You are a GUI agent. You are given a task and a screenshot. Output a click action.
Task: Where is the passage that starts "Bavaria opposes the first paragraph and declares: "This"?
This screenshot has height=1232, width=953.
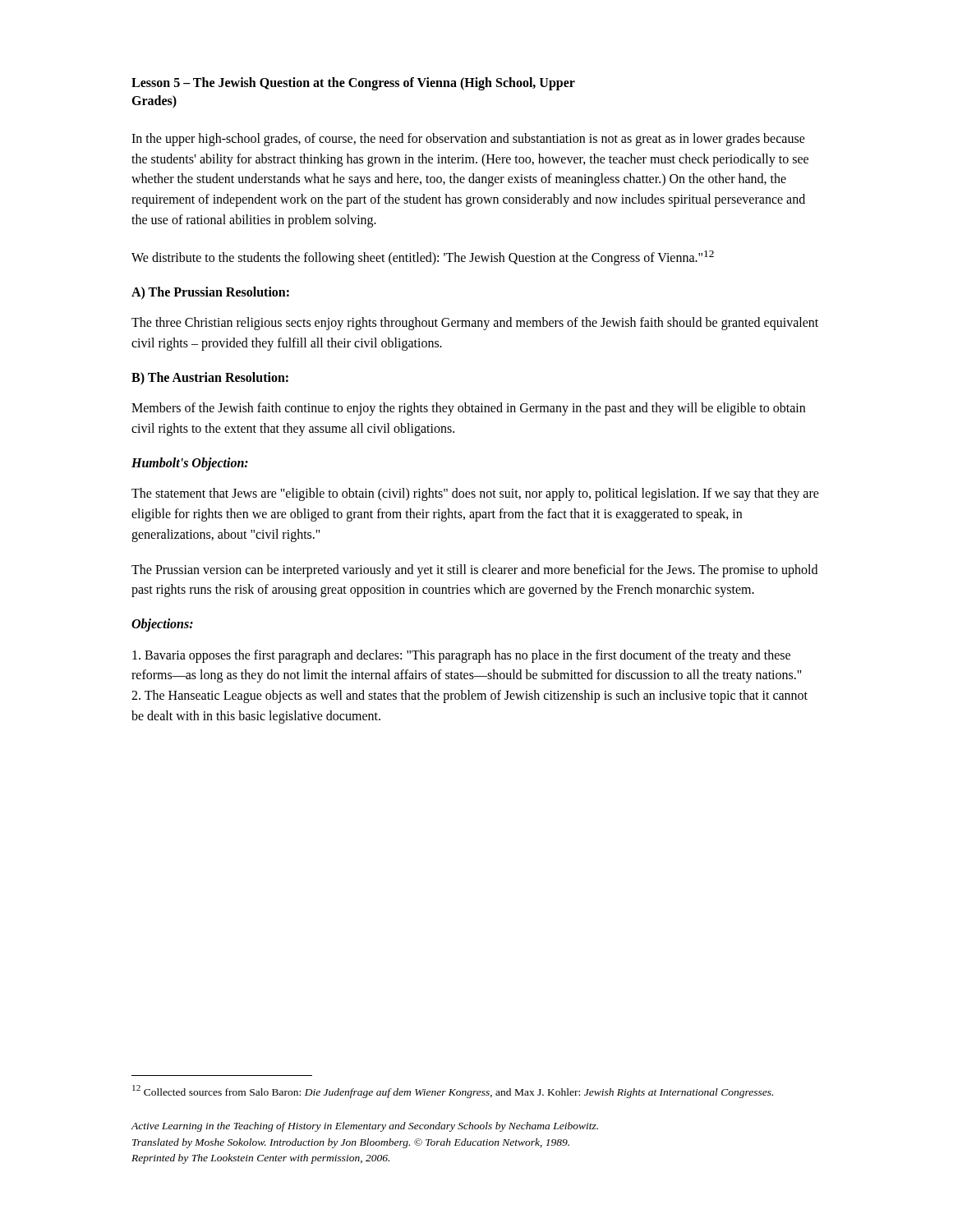pyautogui.click(x=469, y=685)
